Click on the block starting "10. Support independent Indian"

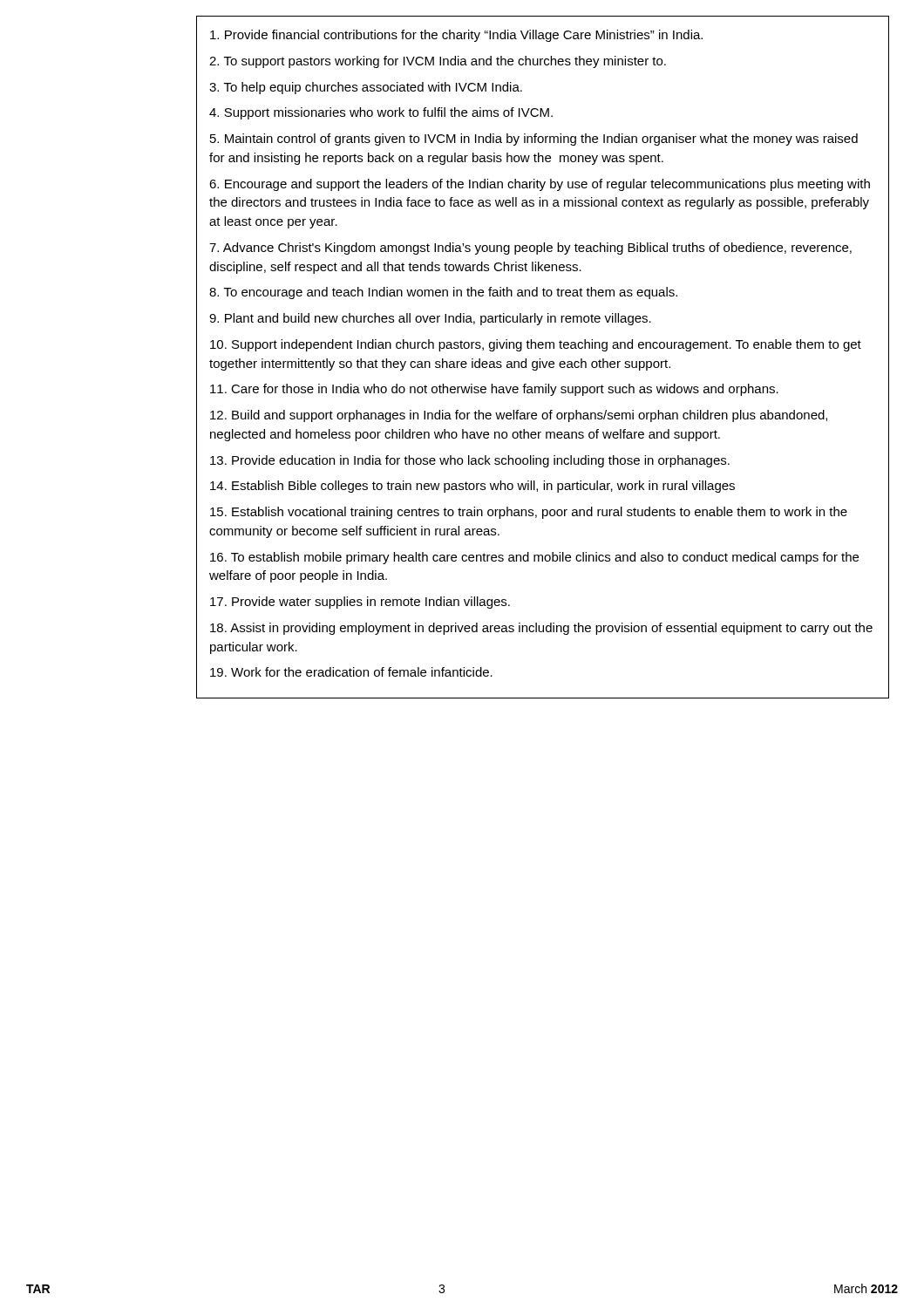(535, 353)
